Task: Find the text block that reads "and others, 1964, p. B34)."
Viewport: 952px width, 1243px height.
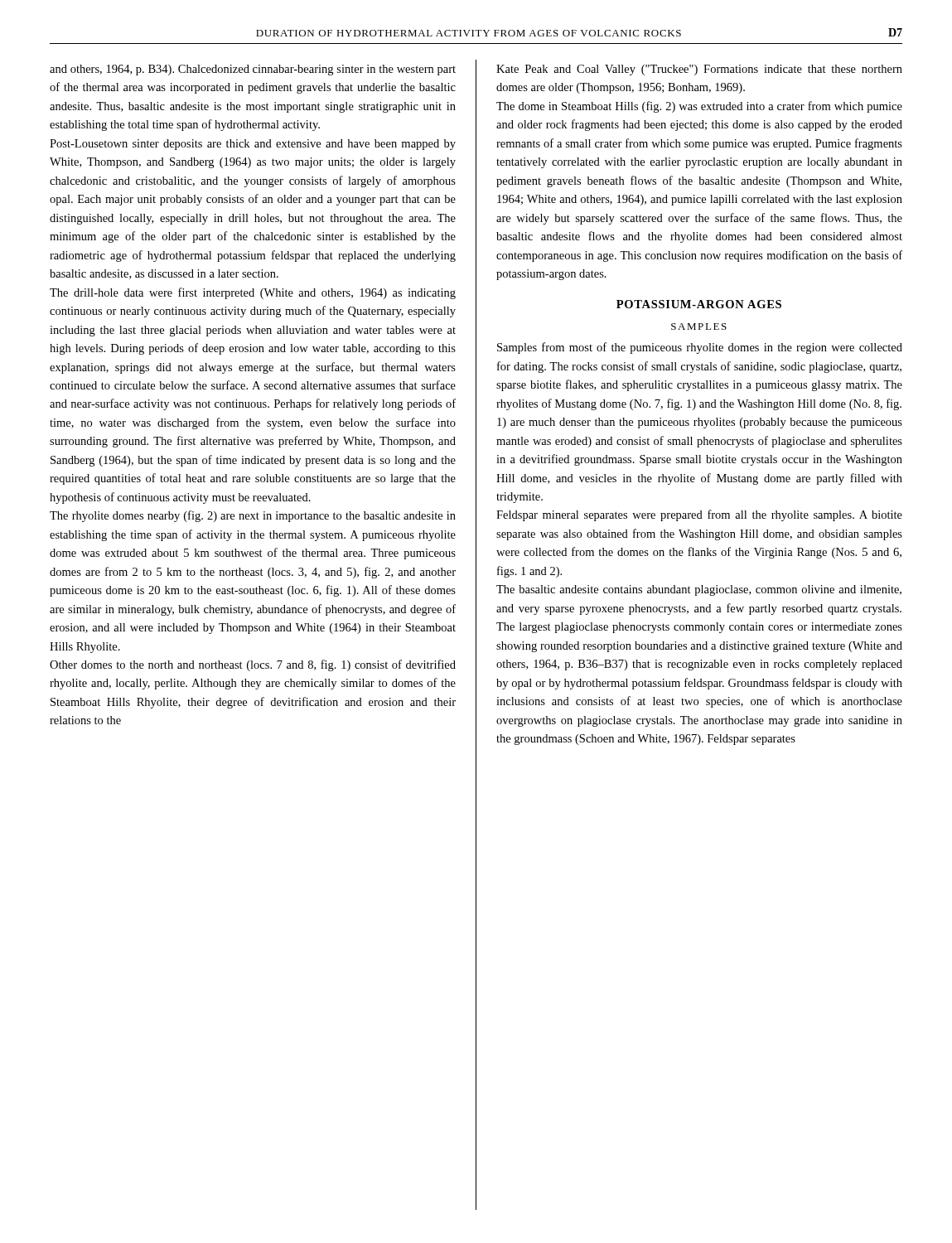Action: tap(253, 97)
